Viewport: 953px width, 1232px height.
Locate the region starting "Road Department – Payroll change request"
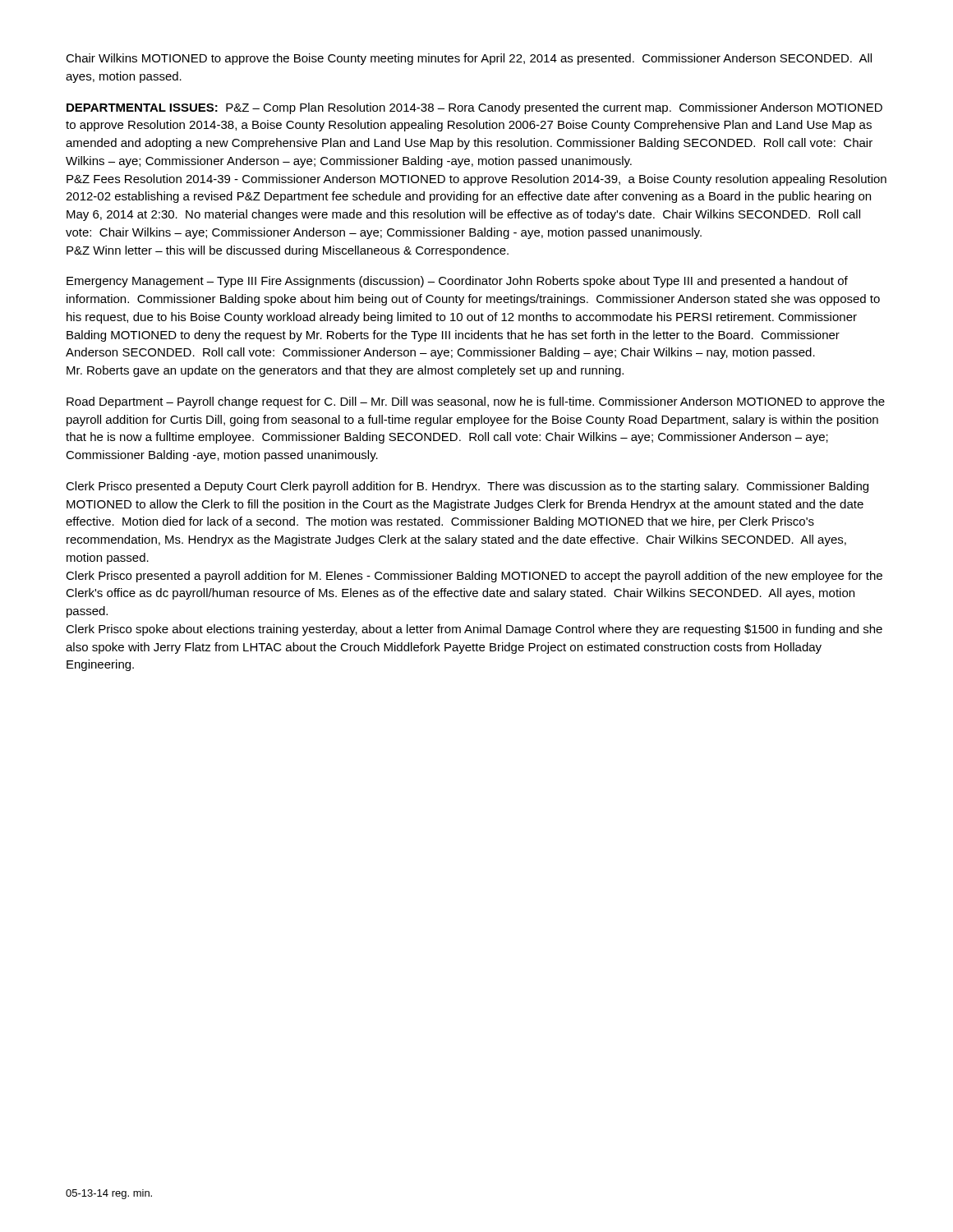coord(475,428)
